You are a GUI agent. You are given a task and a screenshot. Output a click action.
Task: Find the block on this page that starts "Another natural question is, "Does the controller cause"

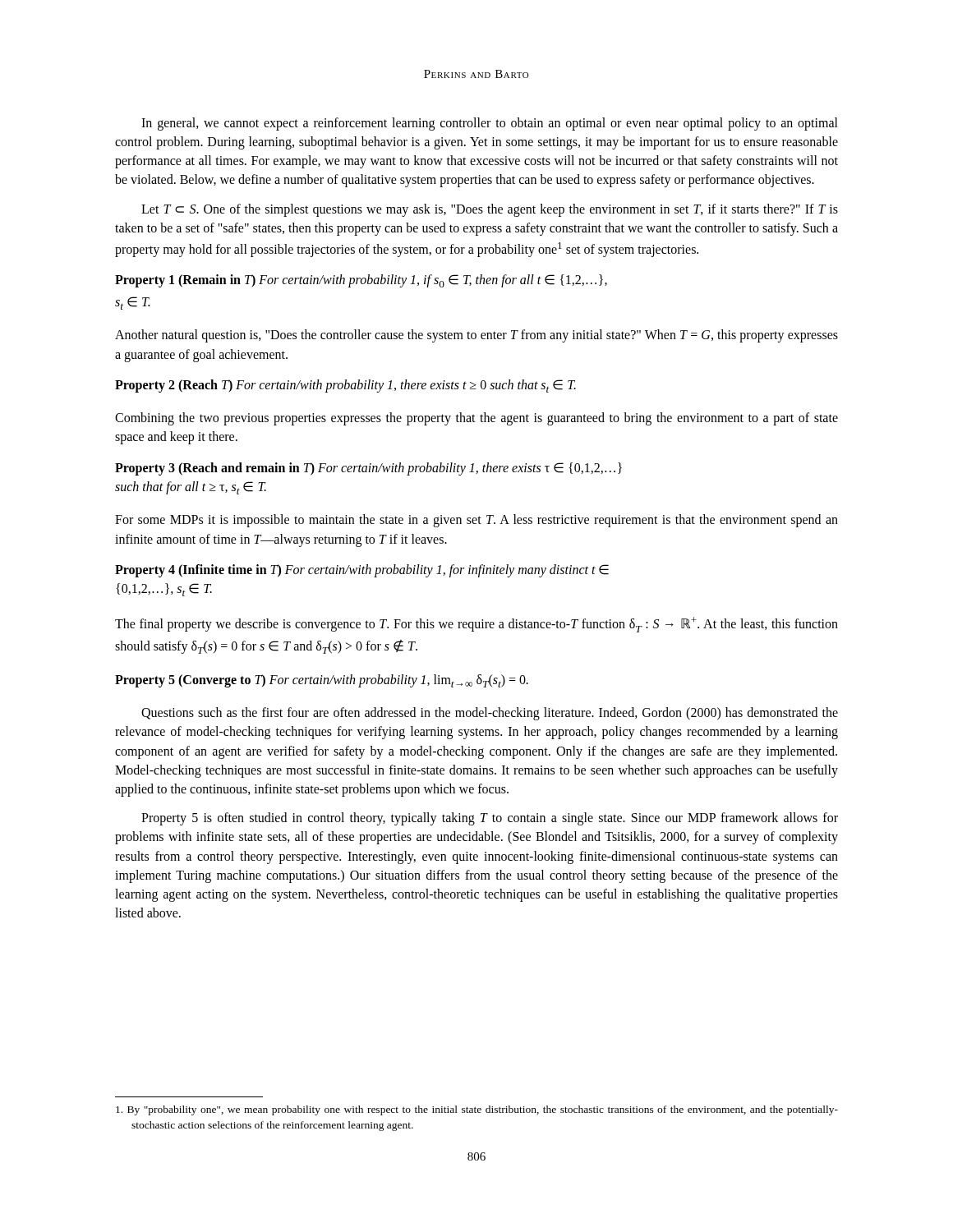(476, 345)
